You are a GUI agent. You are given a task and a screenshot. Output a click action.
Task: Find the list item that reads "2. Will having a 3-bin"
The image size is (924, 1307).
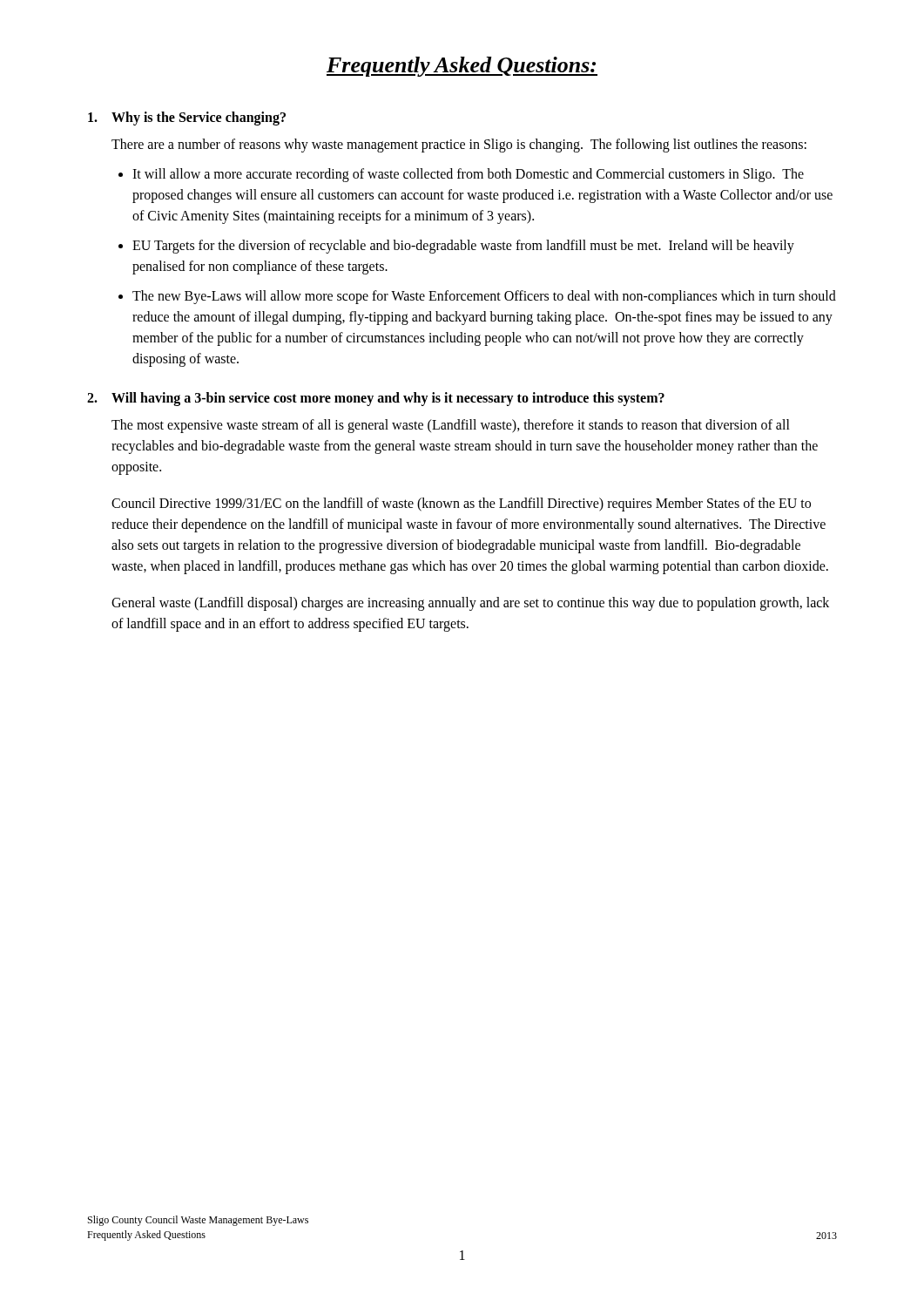tap(462, 512)
